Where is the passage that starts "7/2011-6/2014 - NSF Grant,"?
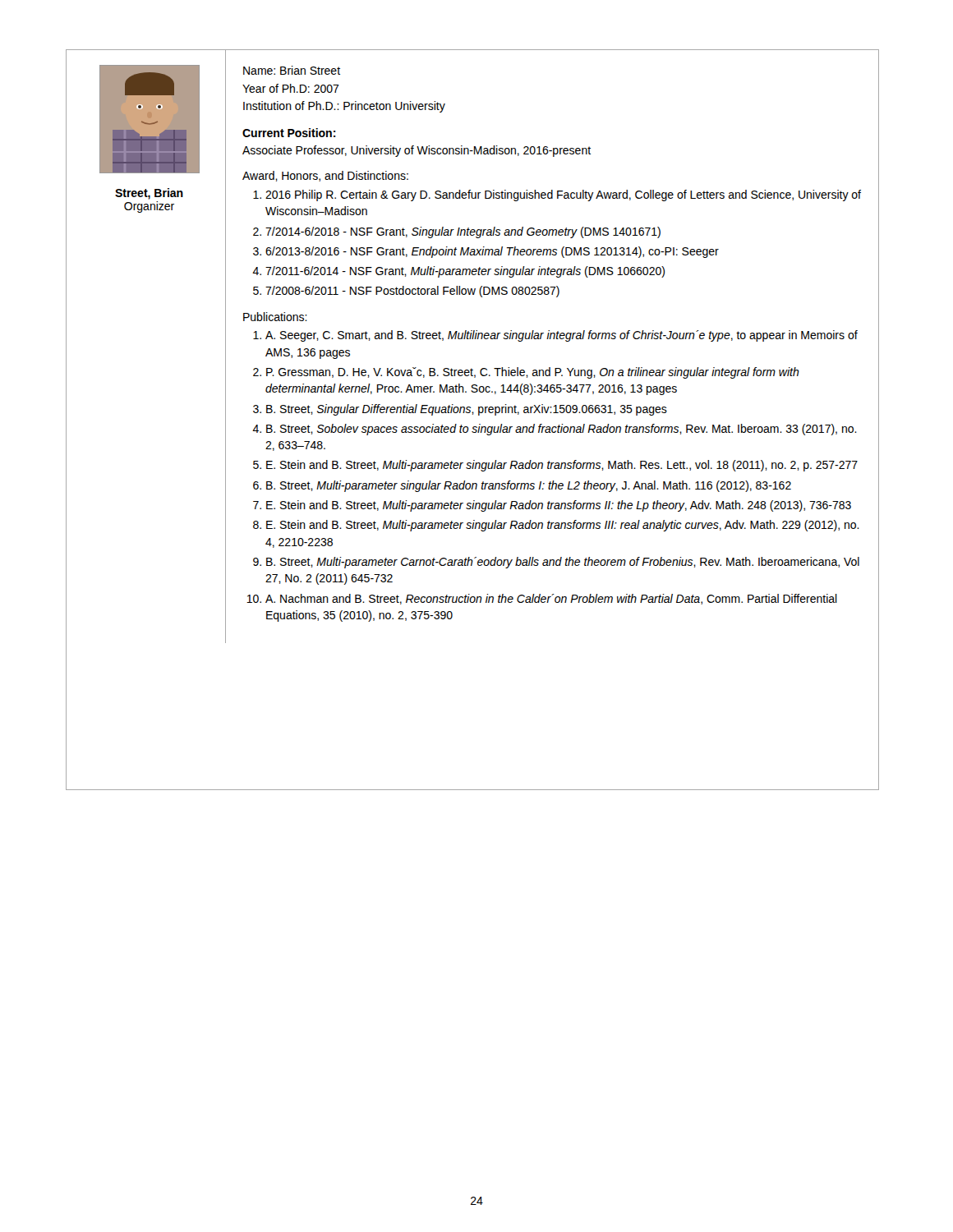 coord(465,271)
